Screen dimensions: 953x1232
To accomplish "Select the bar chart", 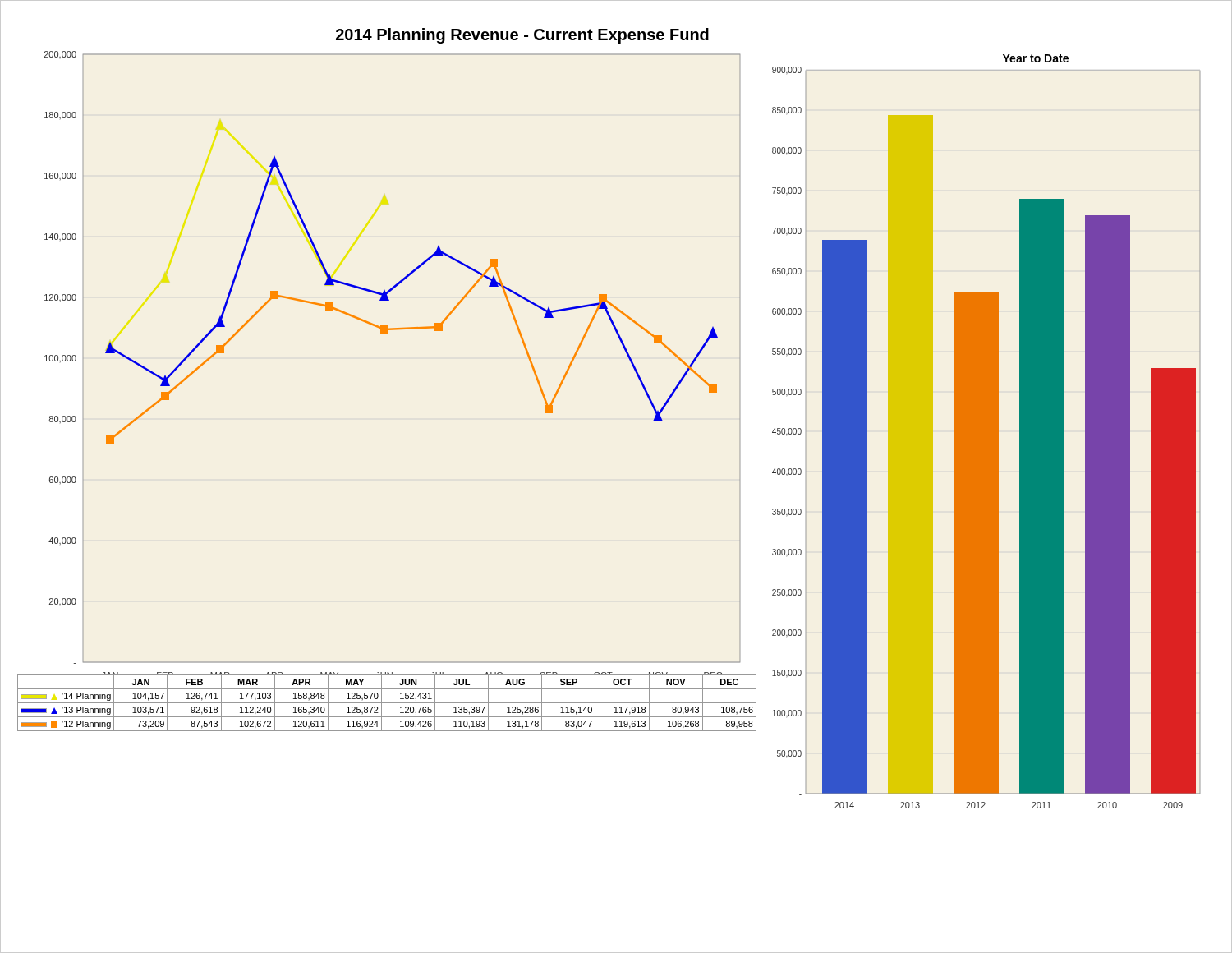I will click(986, 465).
